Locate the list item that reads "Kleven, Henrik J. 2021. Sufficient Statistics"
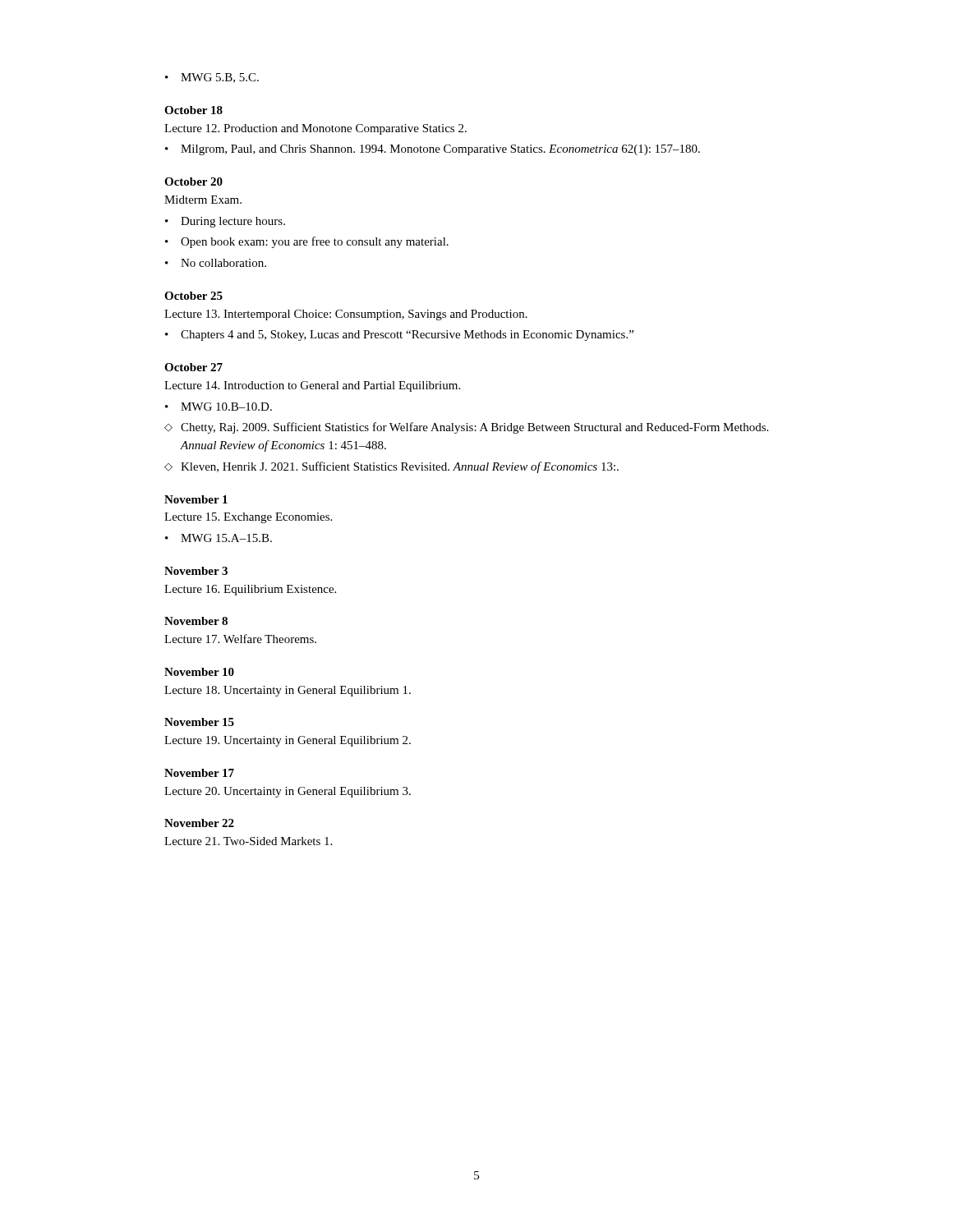The height and width of the screenshot is (1232, 953). pyautogui.click(x=476, y=467)
